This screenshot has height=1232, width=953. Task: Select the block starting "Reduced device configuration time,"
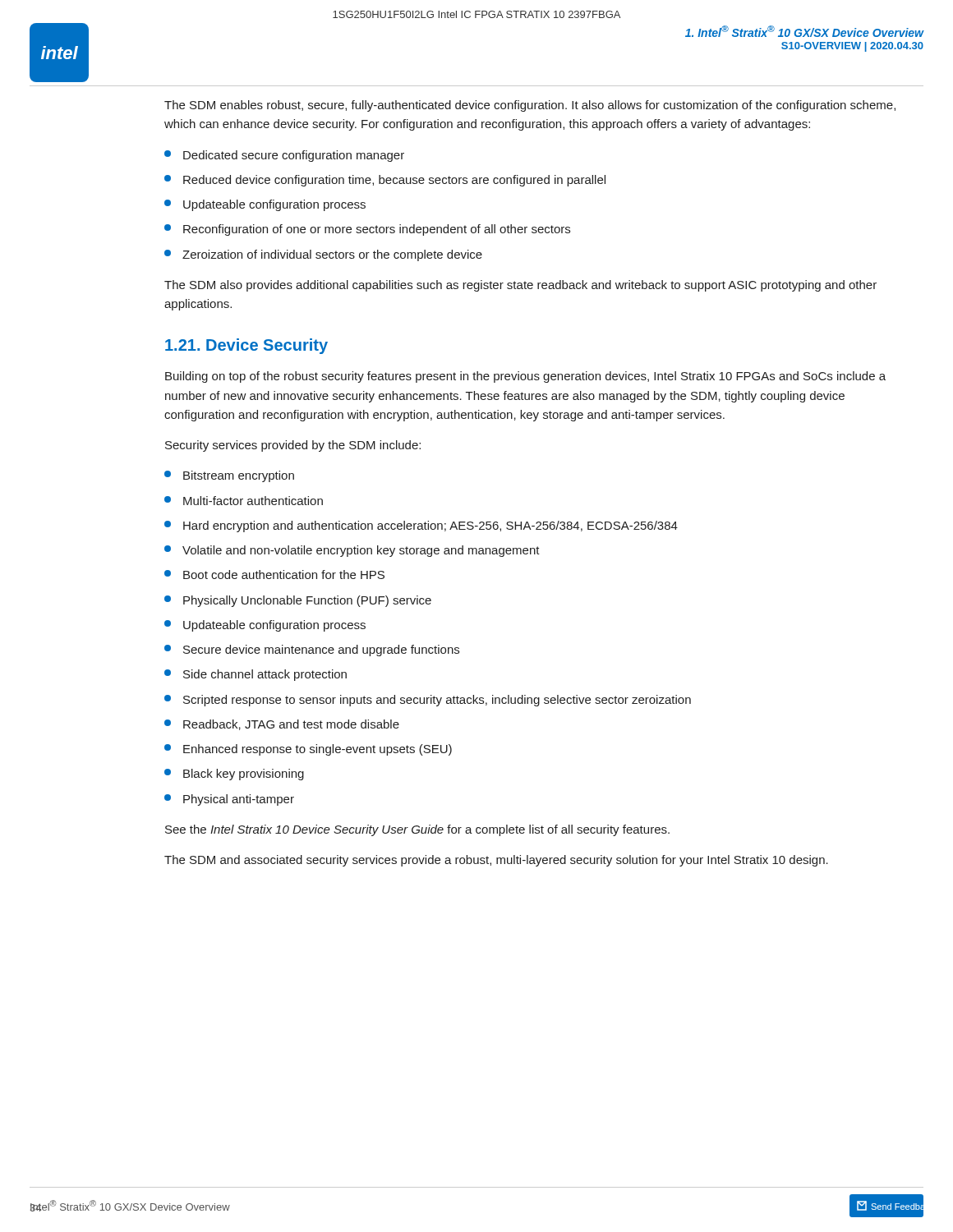(x=385, y=179)
